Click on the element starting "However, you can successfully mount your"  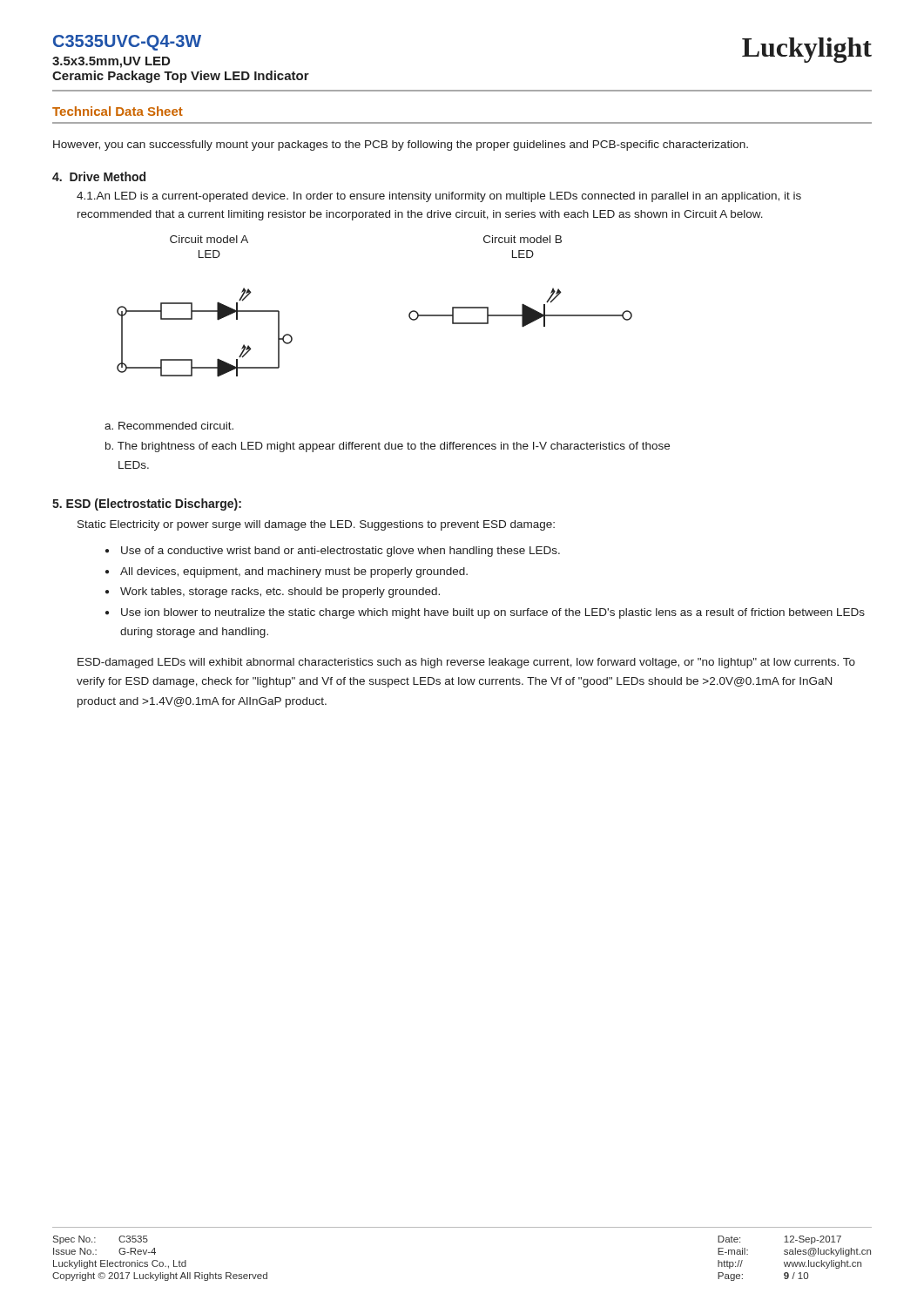tap(401, 144)
